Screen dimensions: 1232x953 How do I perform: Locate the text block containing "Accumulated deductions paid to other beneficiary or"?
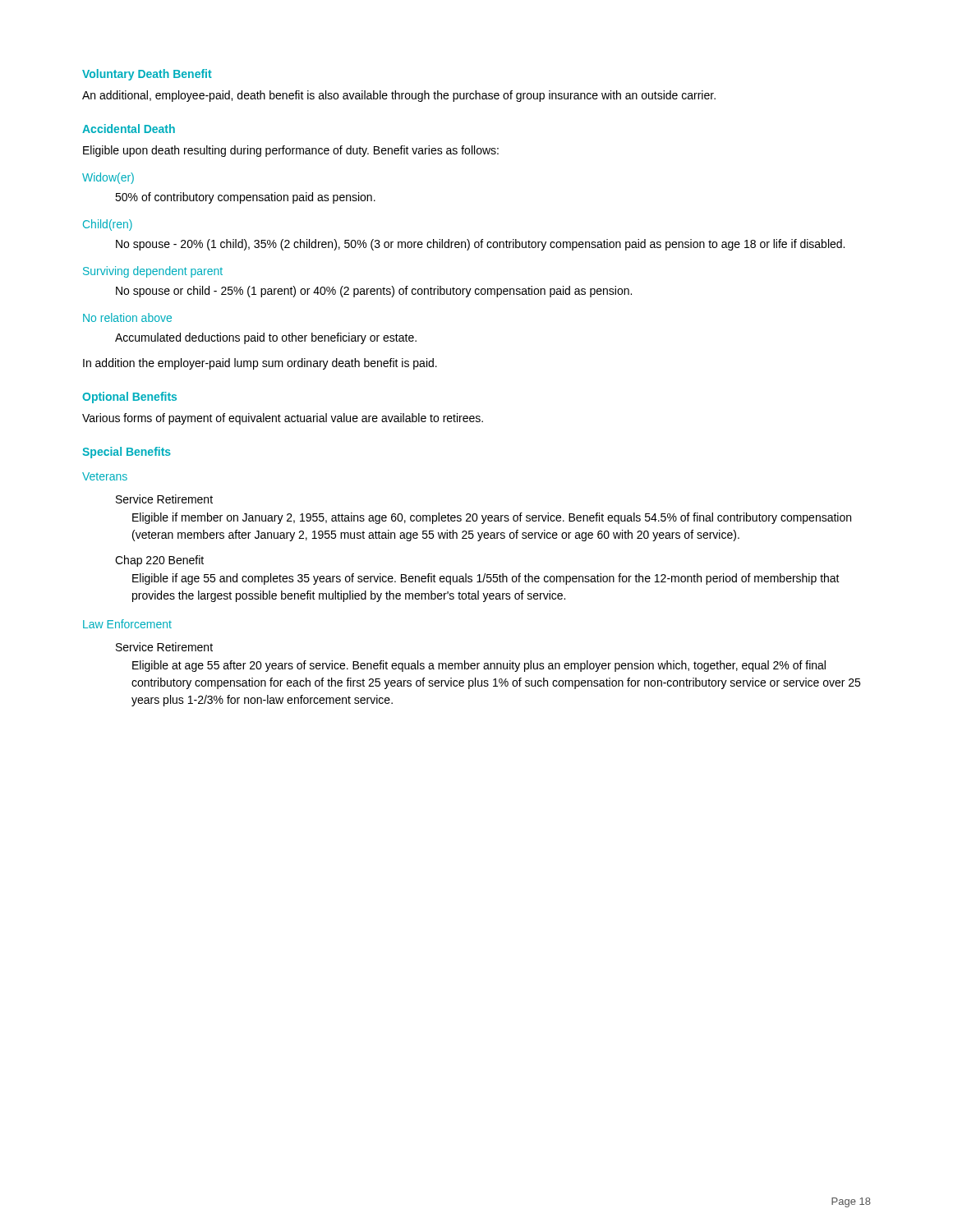266,338
